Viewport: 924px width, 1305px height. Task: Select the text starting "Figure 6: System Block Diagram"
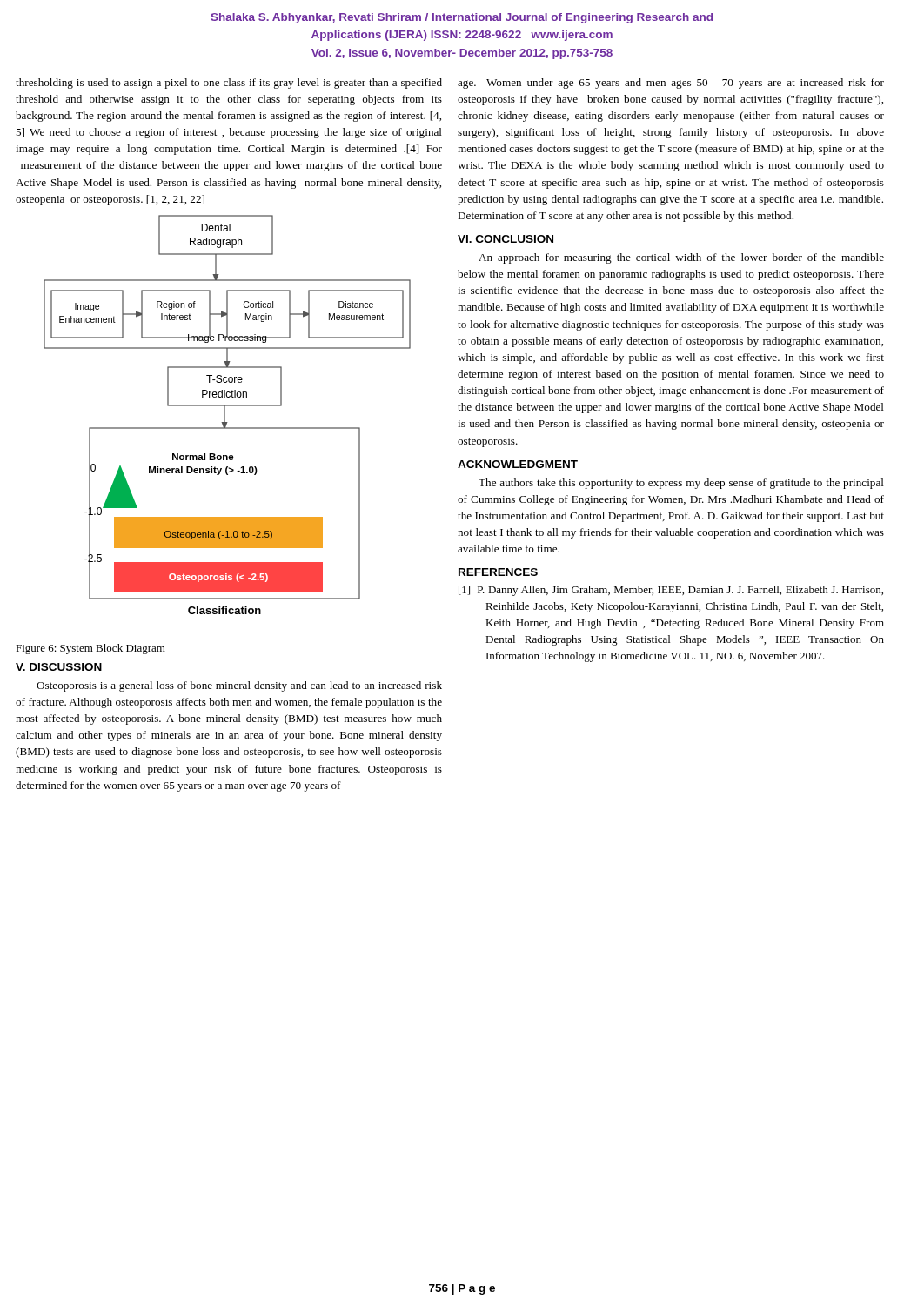(x=90, y=648)
